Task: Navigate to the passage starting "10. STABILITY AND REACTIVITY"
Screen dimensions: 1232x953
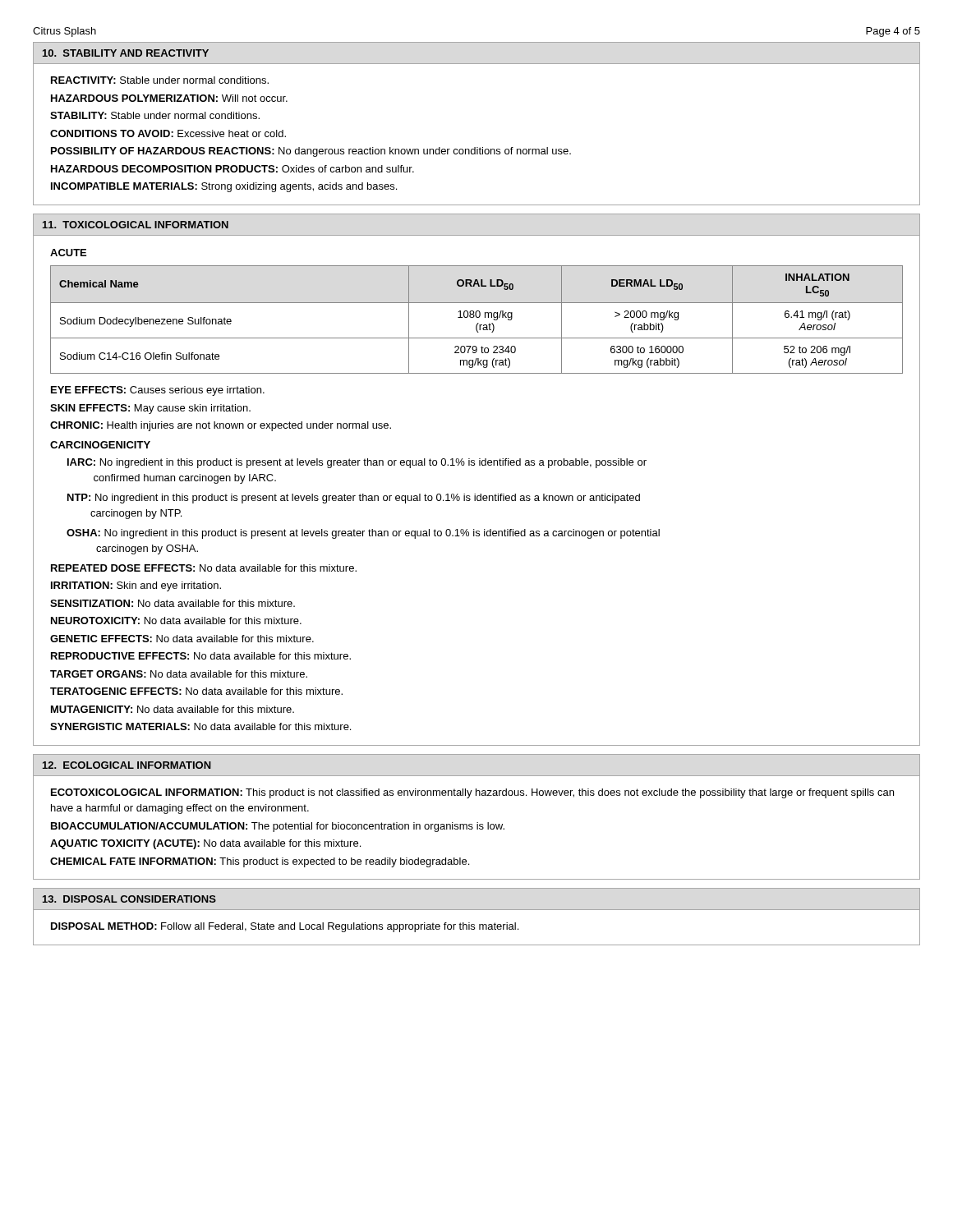Action: [x=126, y=53]
